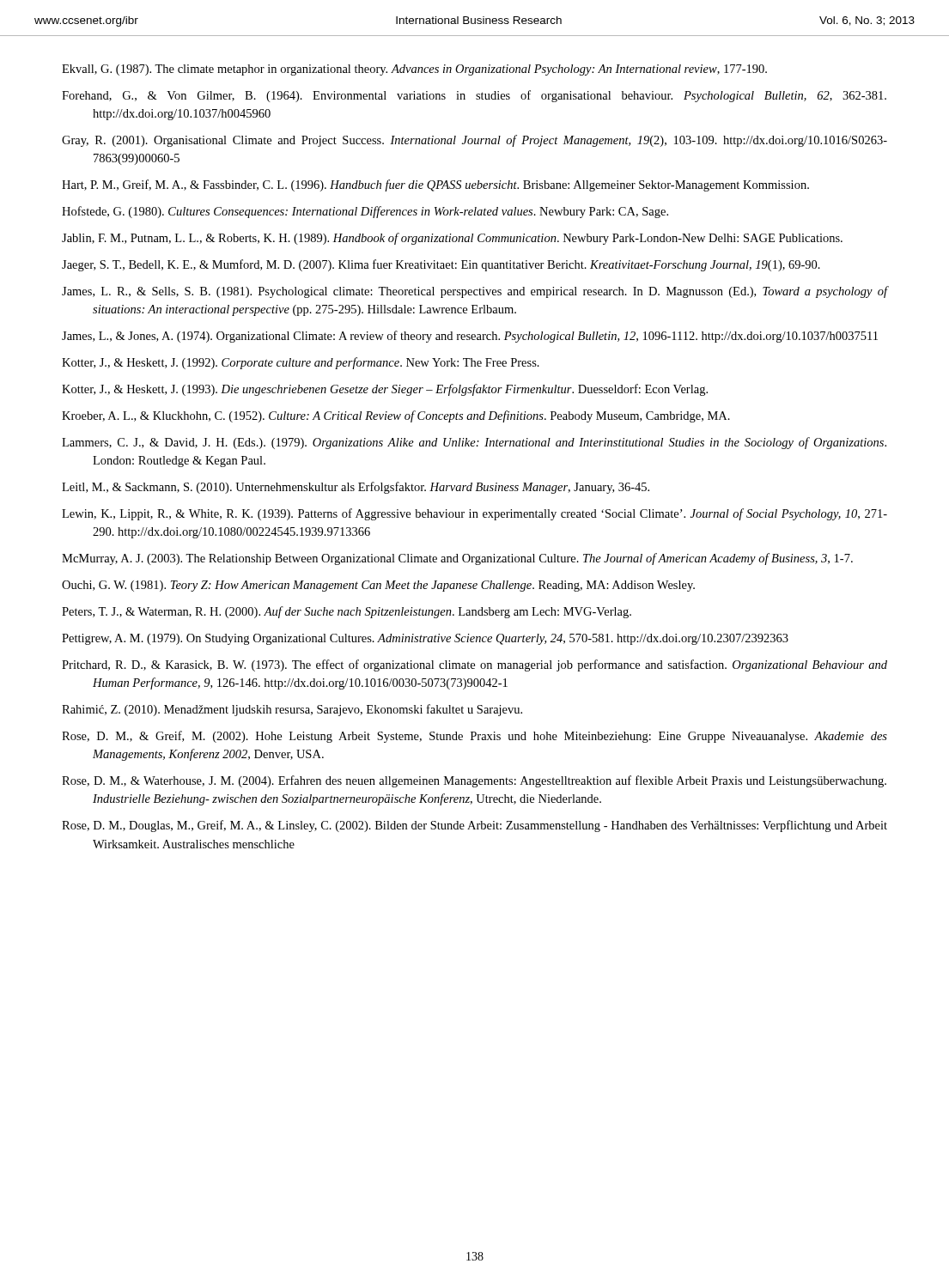Locate the list item with the text "Jablin, F. M., Putnam,"
949x1288 pixels.
[453, 238]
